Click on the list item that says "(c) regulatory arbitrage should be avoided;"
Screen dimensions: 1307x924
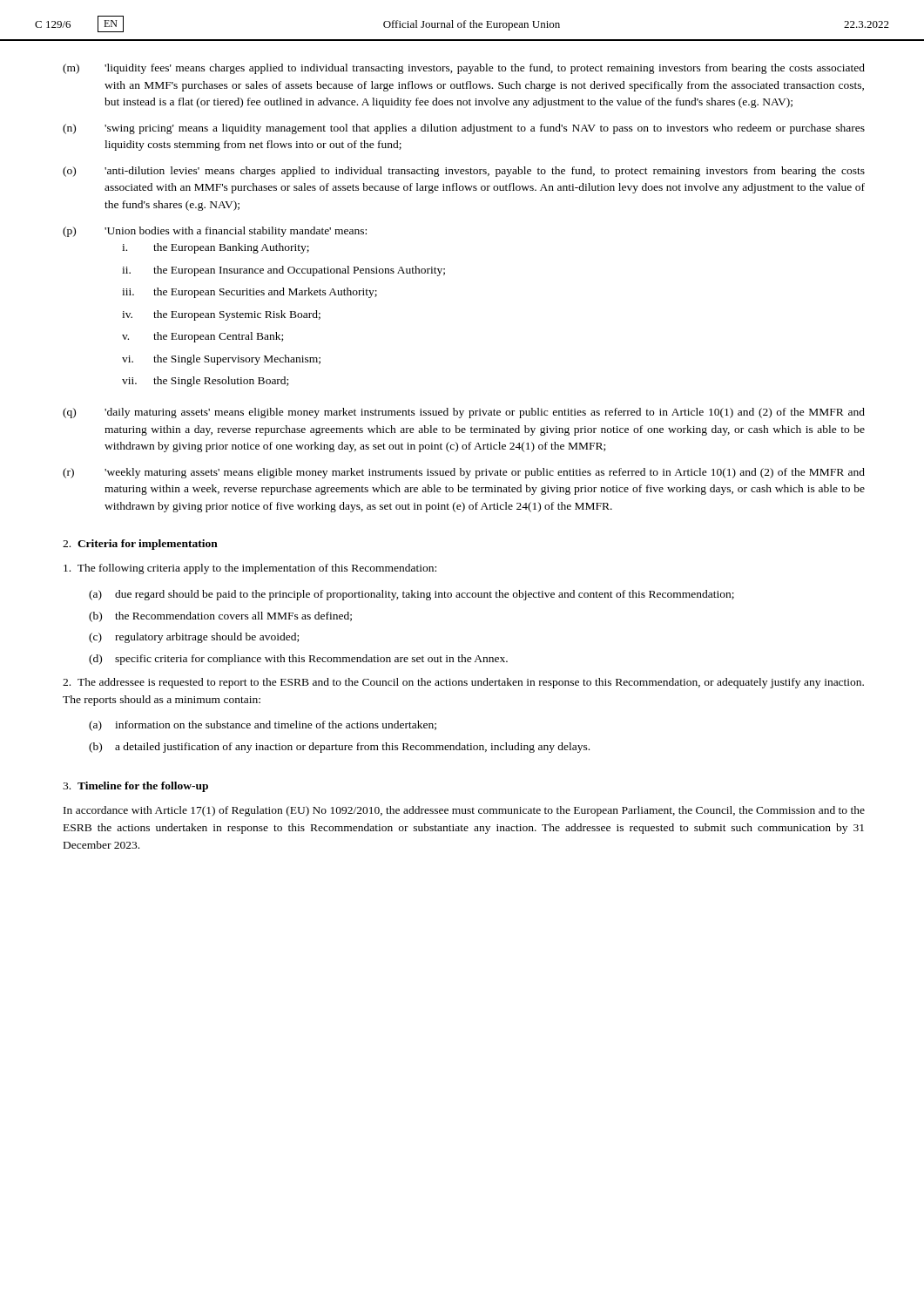point(194,637)
